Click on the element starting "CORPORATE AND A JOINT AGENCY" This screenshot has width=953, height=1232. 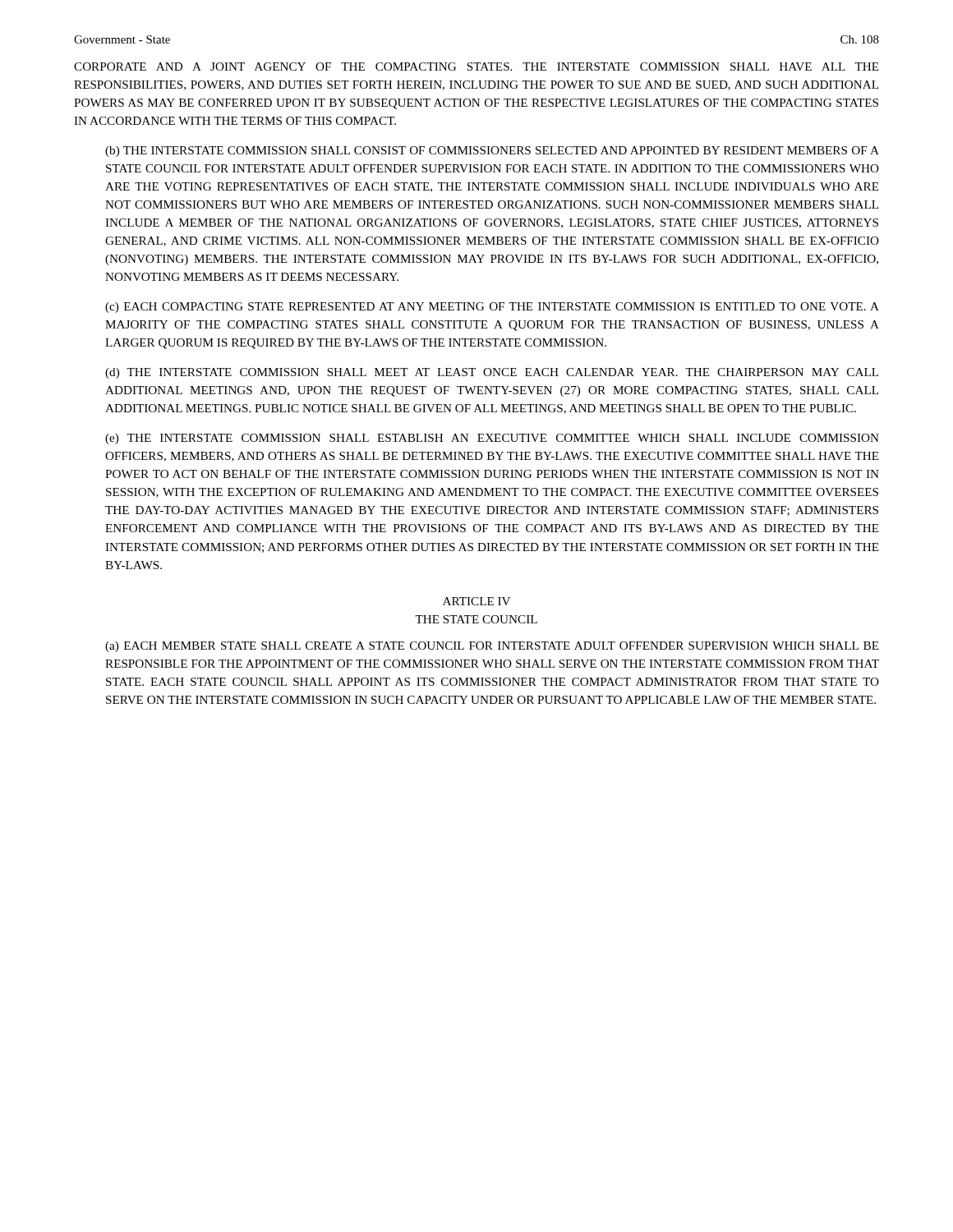[x=476, y=93]
